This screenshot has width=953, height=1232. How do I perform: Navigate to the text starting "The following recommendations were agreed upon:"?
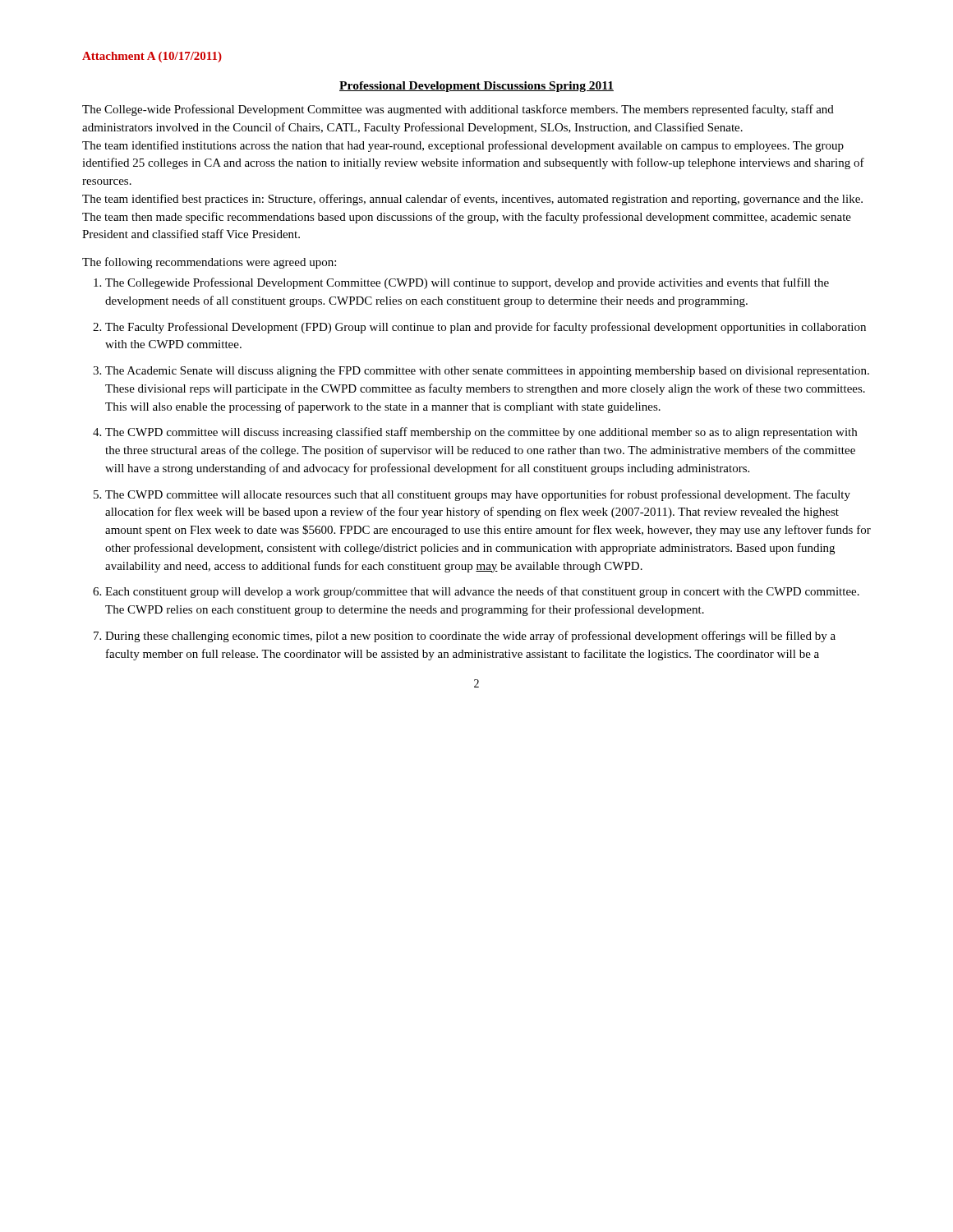coord(210,262)
